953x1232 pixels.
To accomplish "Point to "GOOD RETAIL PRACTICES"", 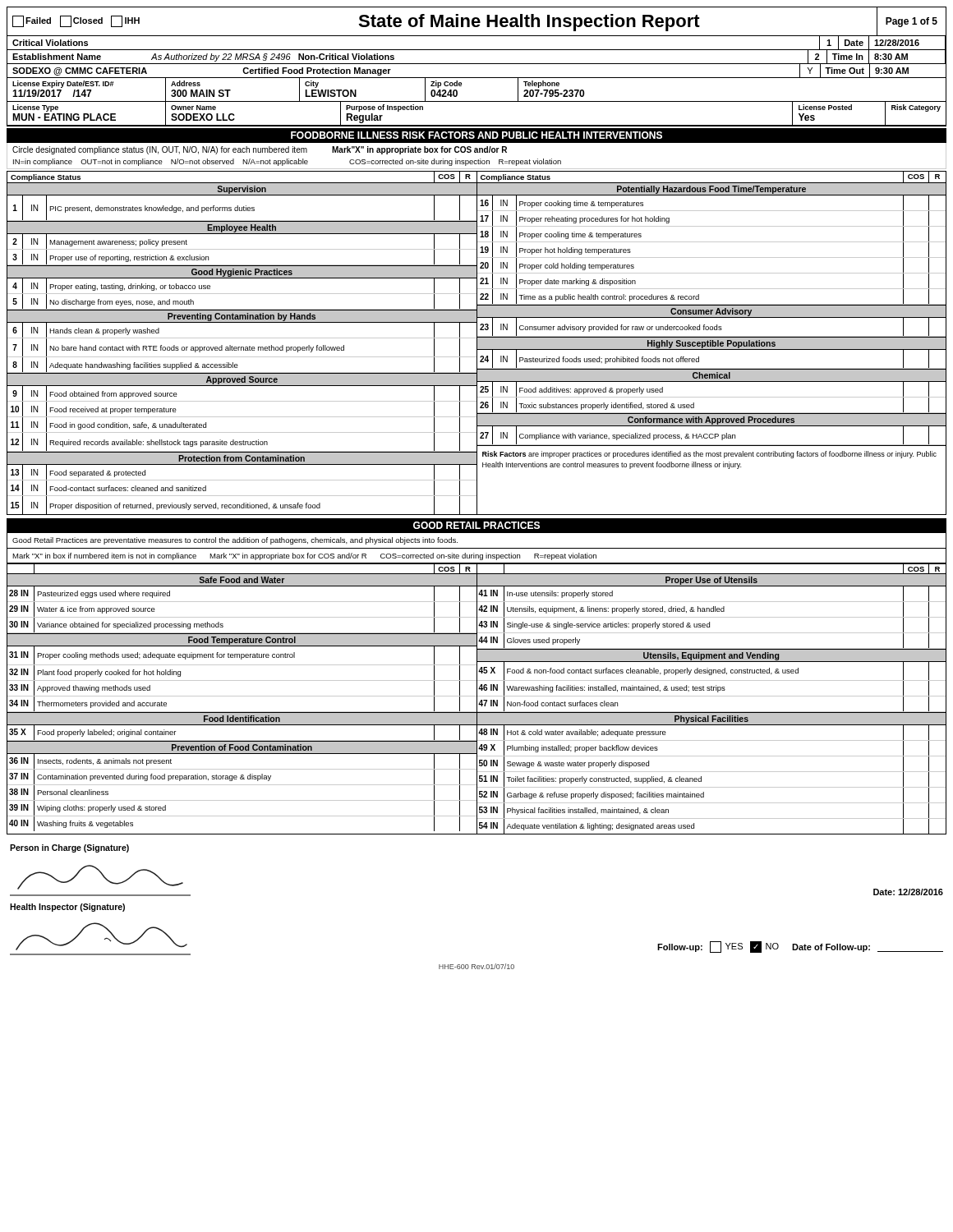I will pyautogui.click(x=476, y=526).
